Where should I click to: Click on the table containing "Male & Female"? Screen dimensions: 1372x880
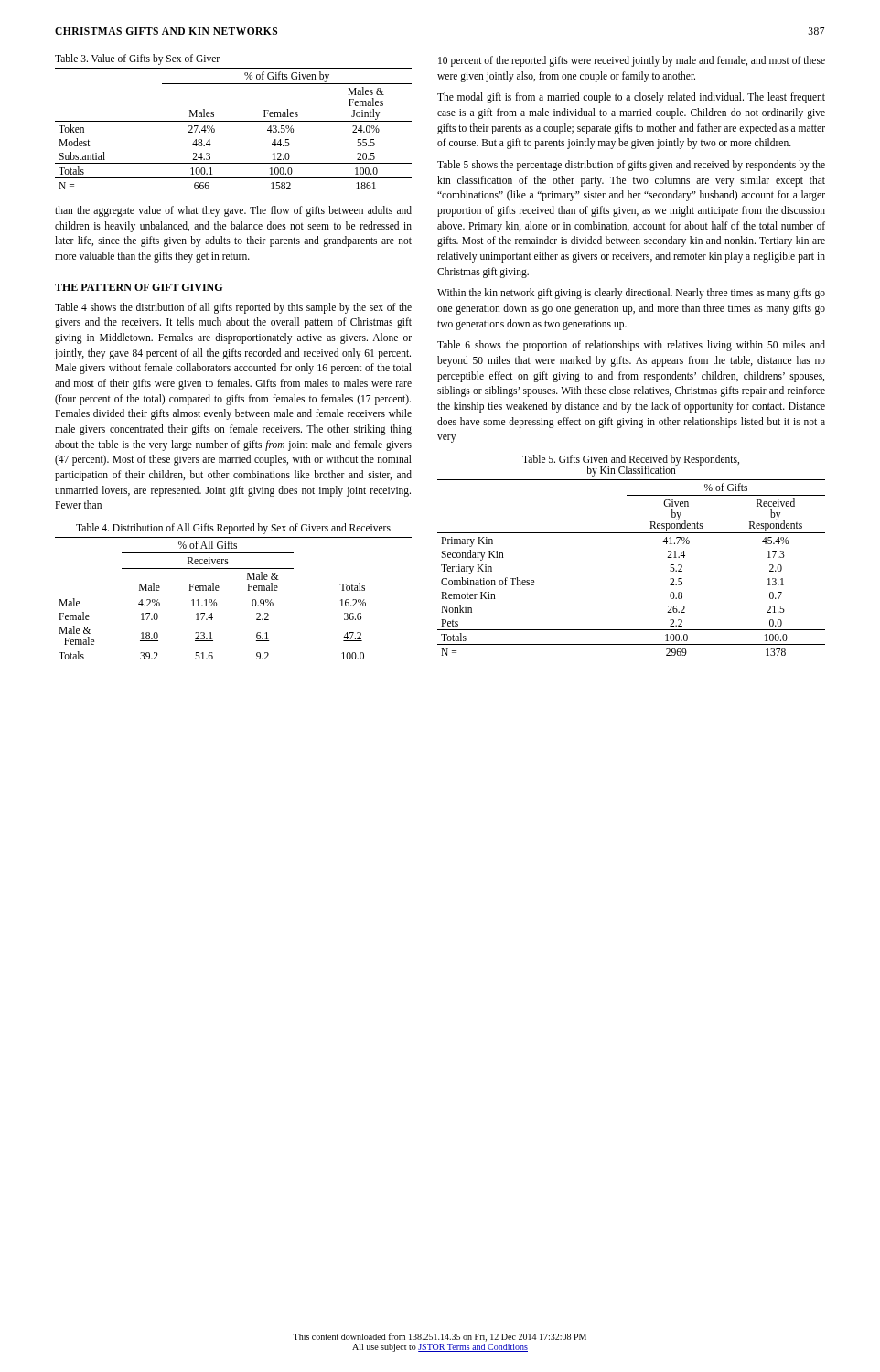[233, 600]
